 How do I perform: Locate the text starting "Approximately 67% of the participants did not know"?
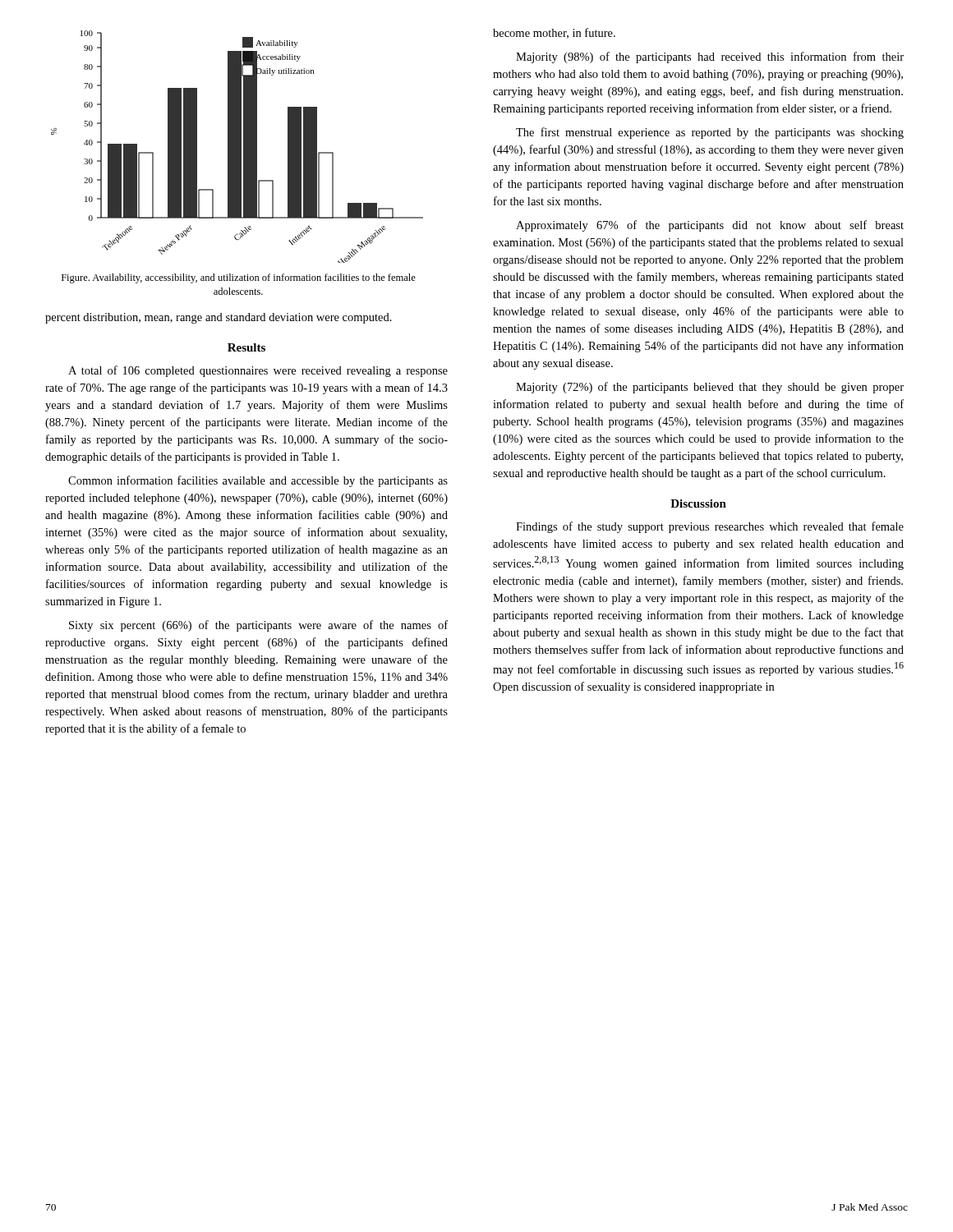pyautogui.click(x=698, y=294)
